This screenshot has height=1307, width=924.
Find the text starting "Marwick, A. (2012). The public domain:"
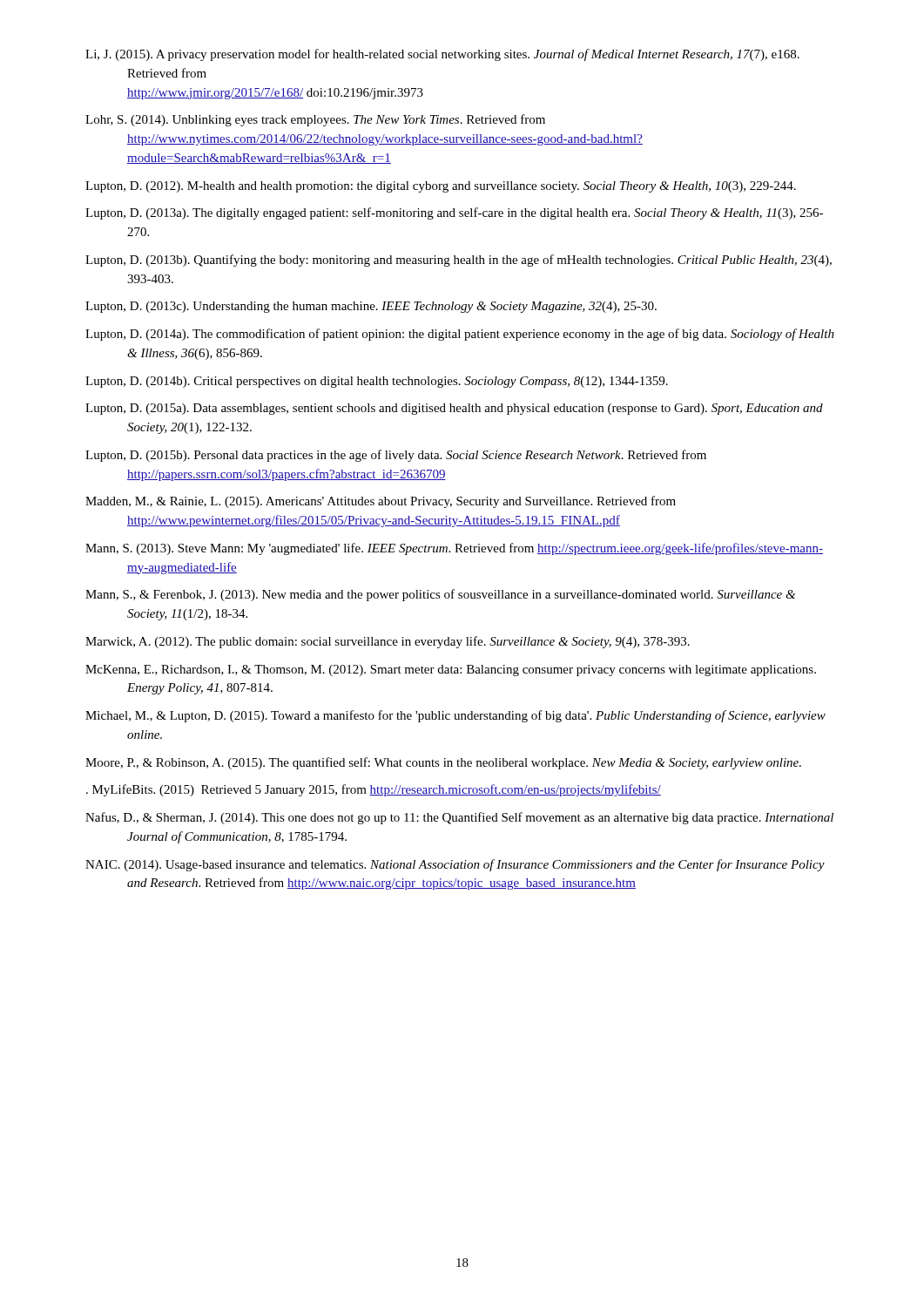[388, 641]
